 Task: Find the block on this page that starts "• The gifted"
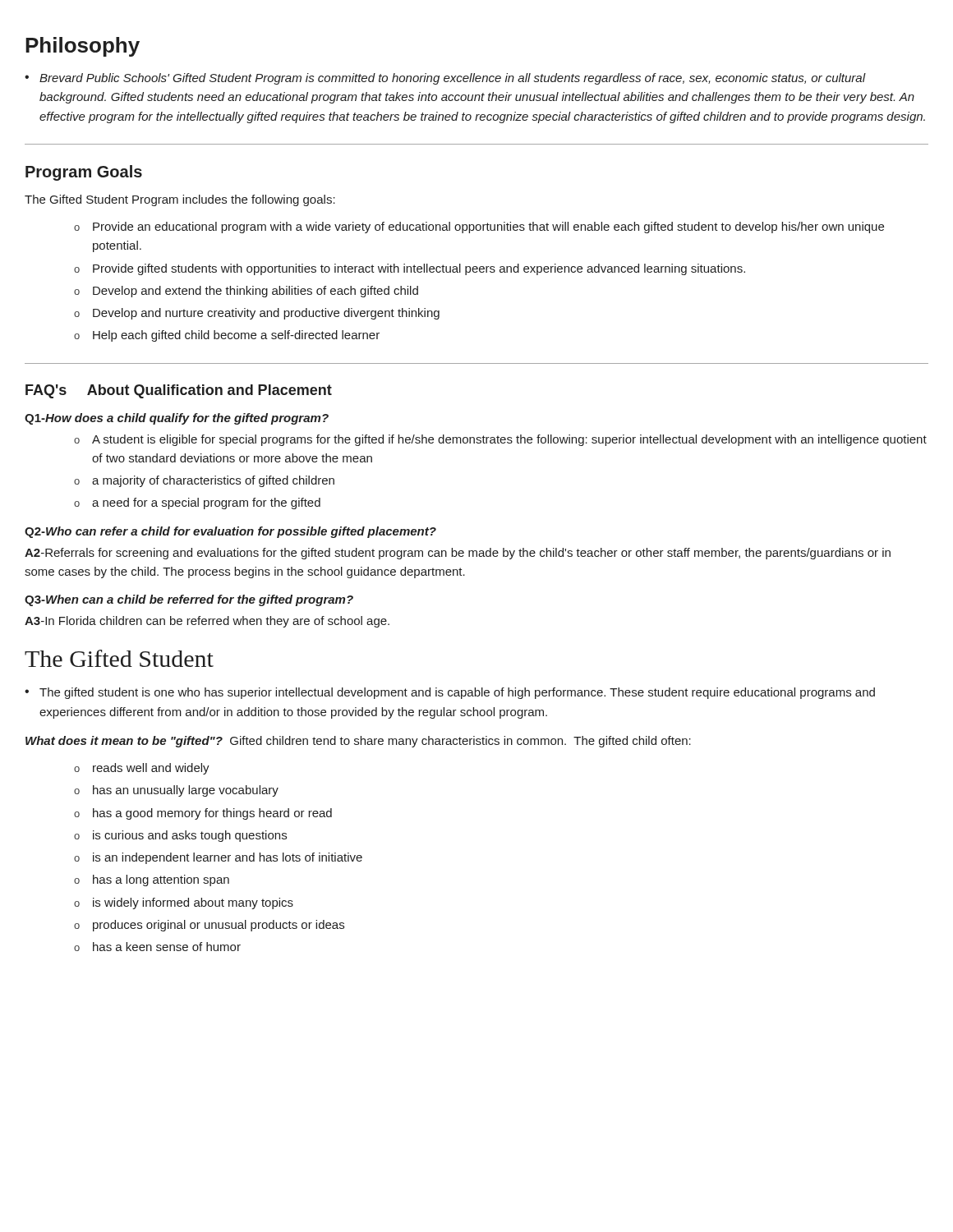tap(476, 702)
